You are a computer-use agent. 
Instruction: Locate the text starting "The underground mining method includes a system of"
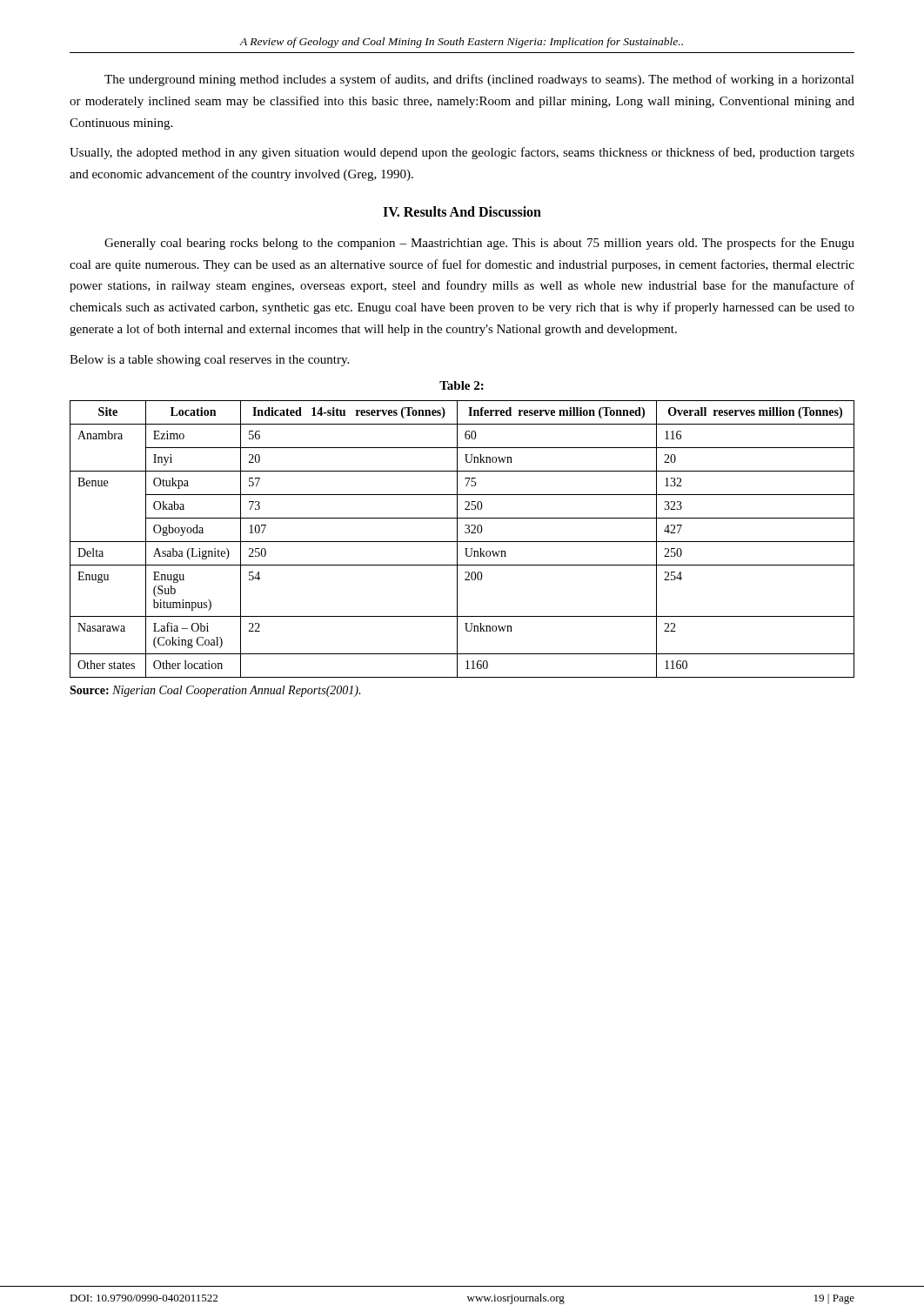[x=462, y=101]
